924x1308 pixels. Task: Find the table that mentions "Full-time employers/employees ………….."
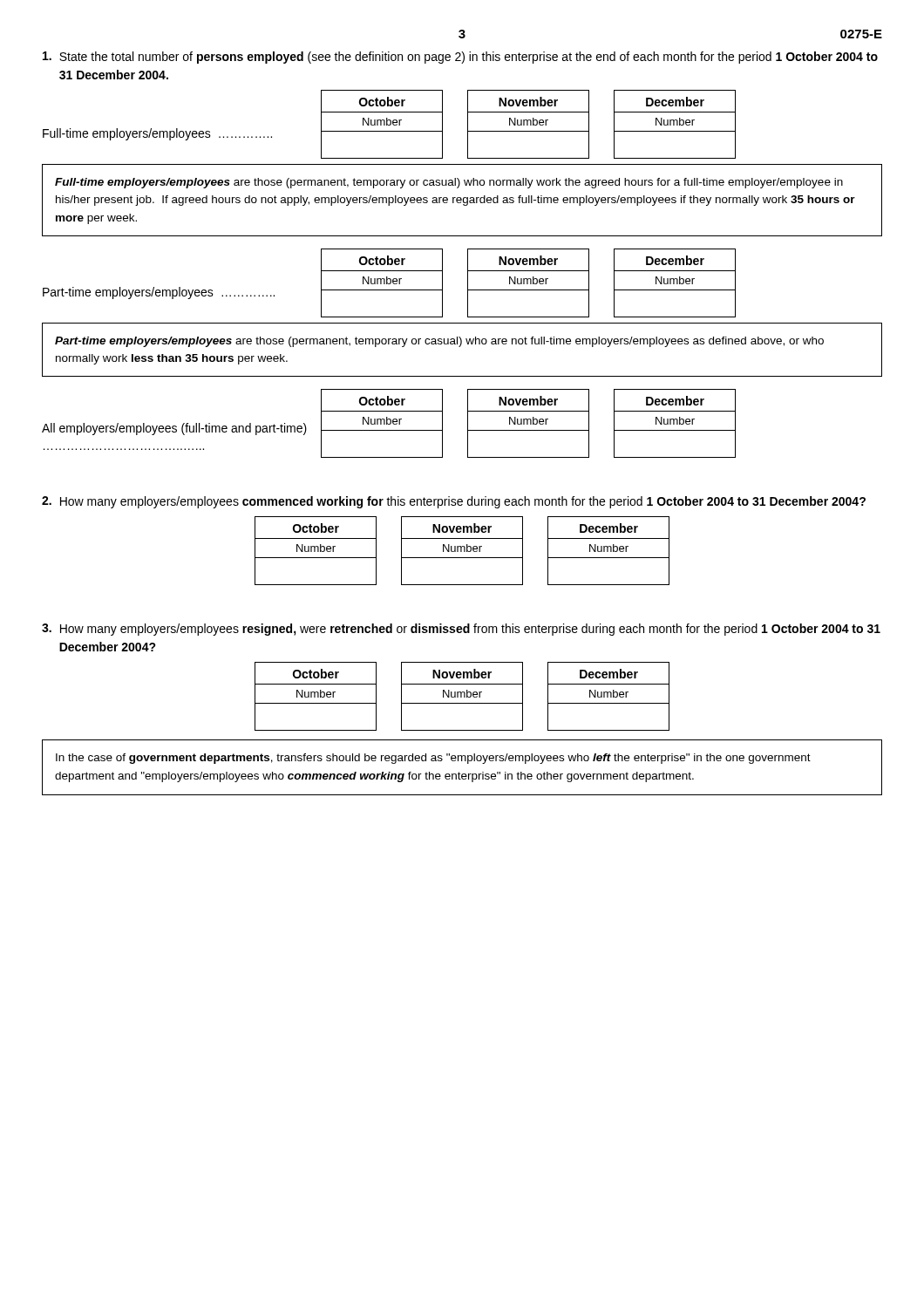(x=462, y=124)
